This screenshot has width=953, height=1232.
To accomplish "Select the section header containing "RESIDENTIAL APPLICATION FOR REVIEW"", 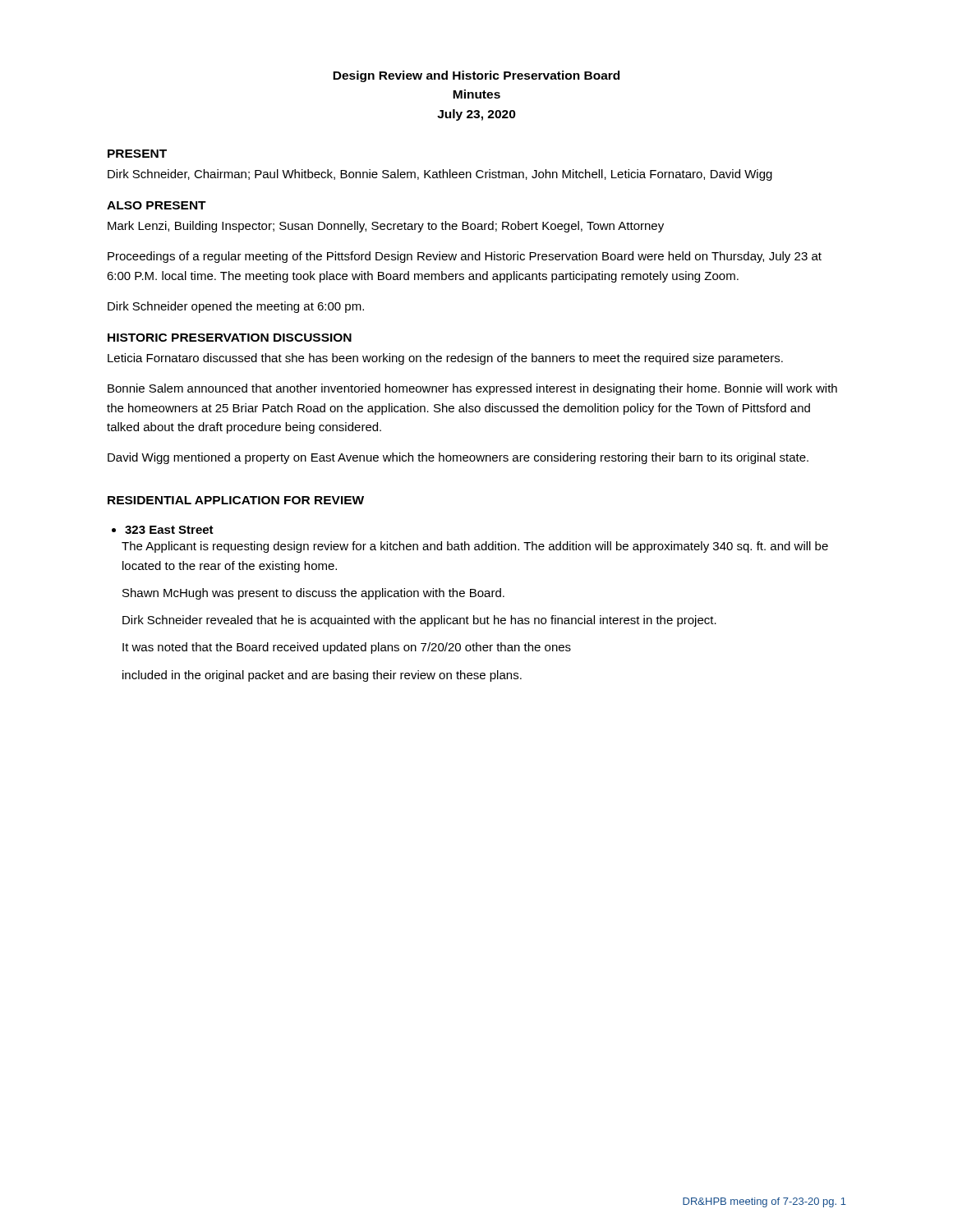I will [235, 500].
